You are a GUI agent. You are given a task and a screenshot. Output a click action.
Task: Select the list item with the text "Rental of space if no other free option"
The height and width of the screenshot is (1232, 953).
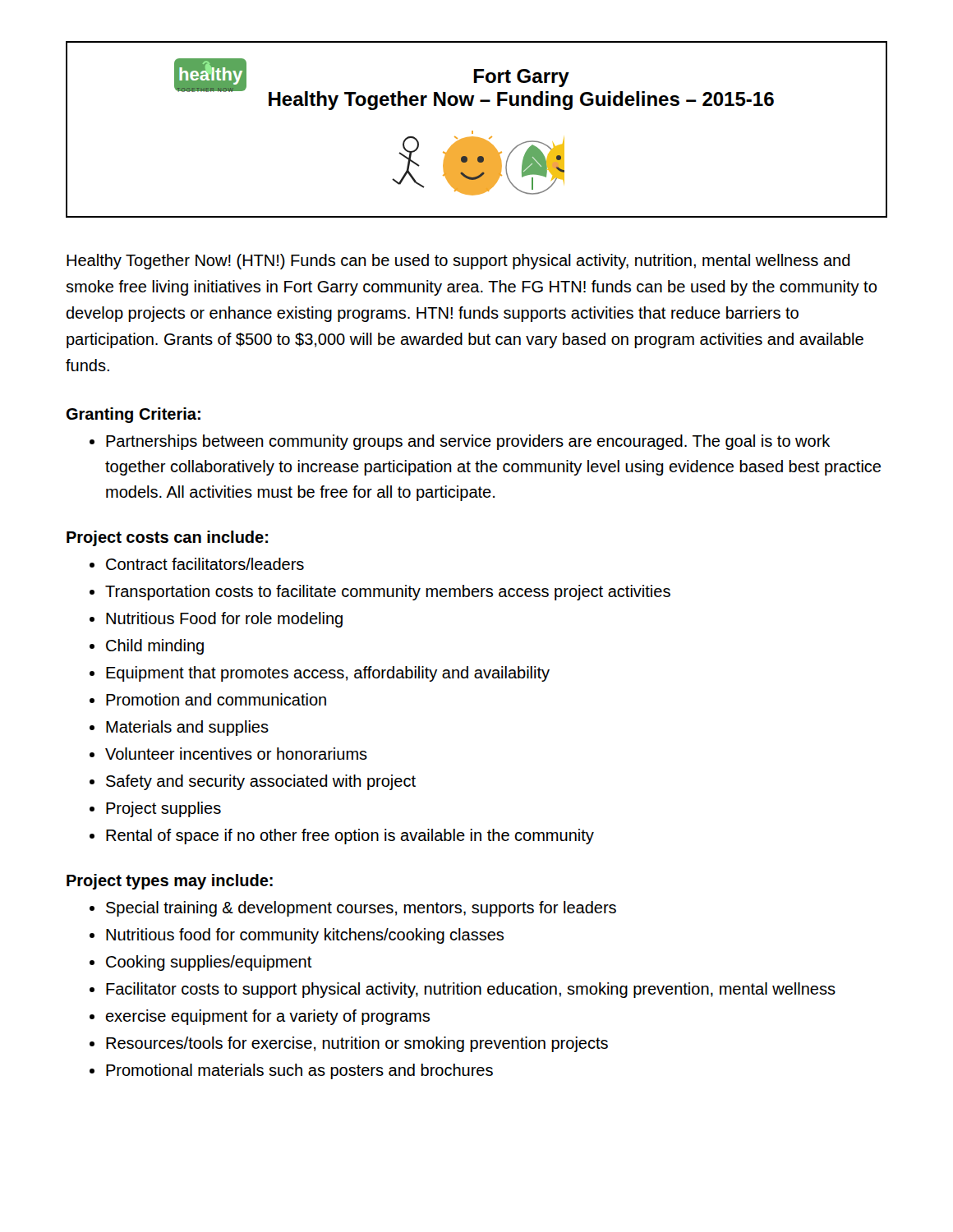tap(349, 835)
